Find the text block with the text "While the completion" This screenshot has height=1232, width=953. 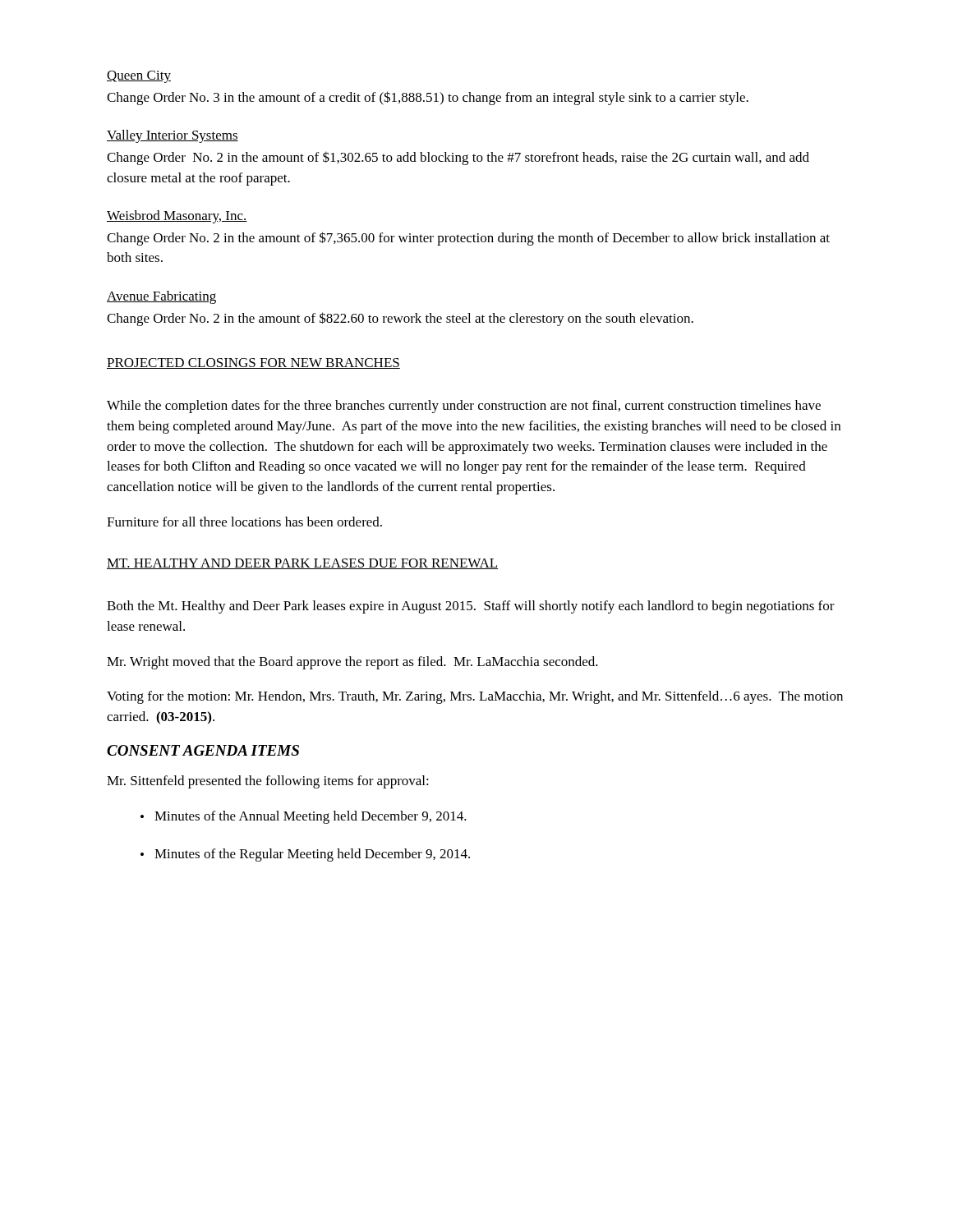pyautogui.click(x=476, y=447)
